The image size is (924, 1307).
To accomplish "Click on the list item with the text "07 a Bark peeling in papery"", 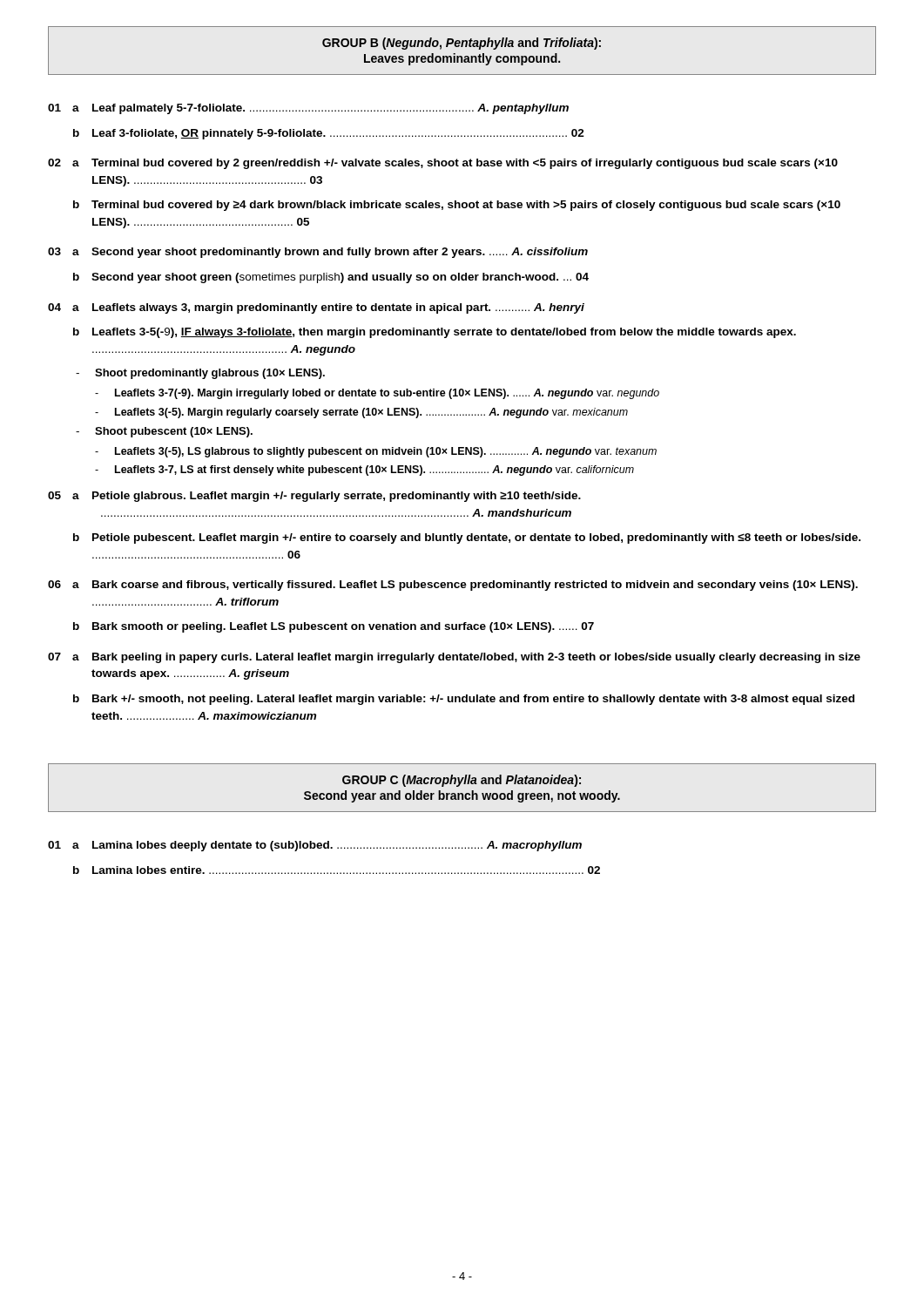I will pyautogui.click(x=462, y=665).
